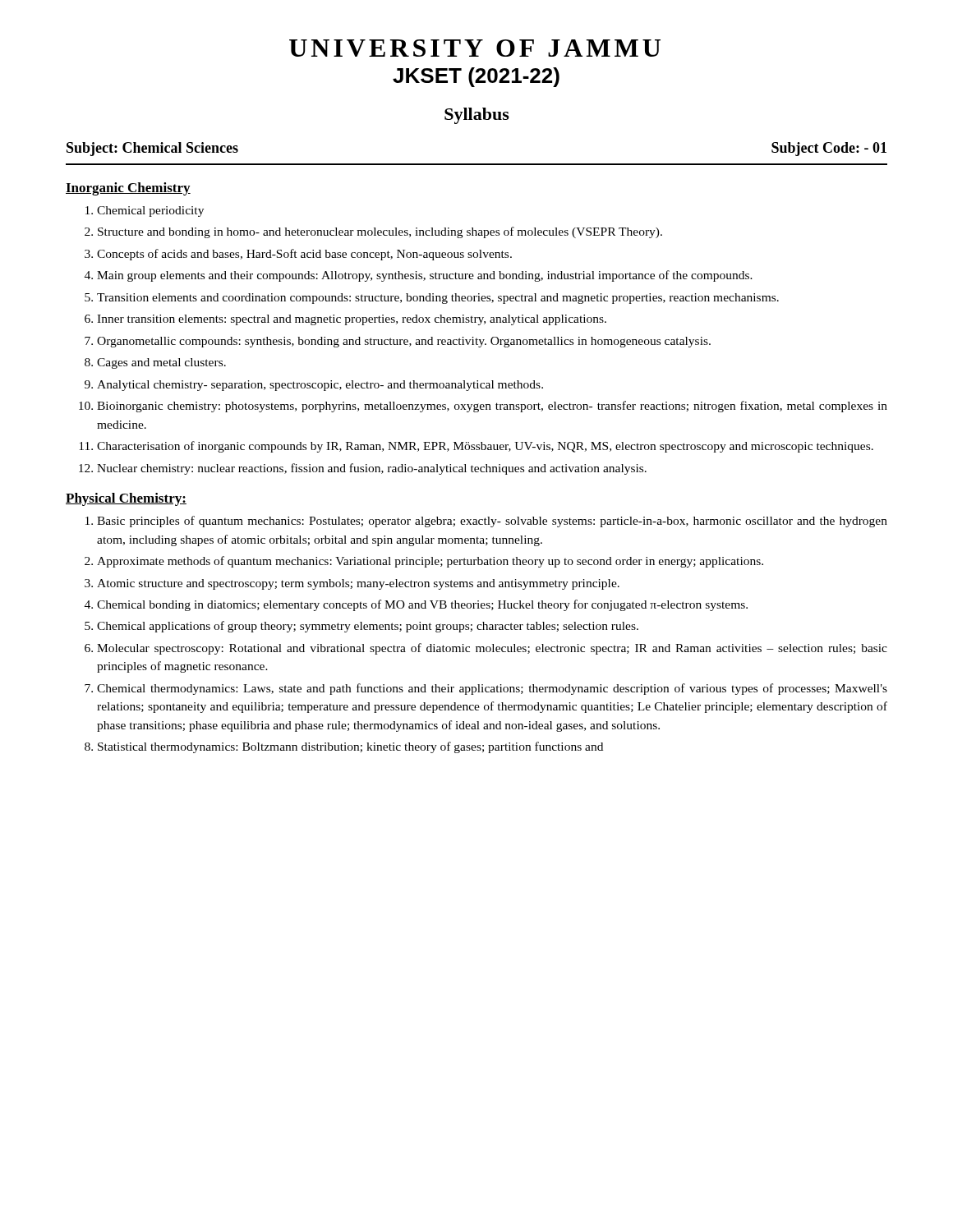The image size is (953, 1232).
Task: Navigate to the passage starting "Statistical thermodynamics: Boltzmann distribution; kinetic theory"
Action: point(492,747)
